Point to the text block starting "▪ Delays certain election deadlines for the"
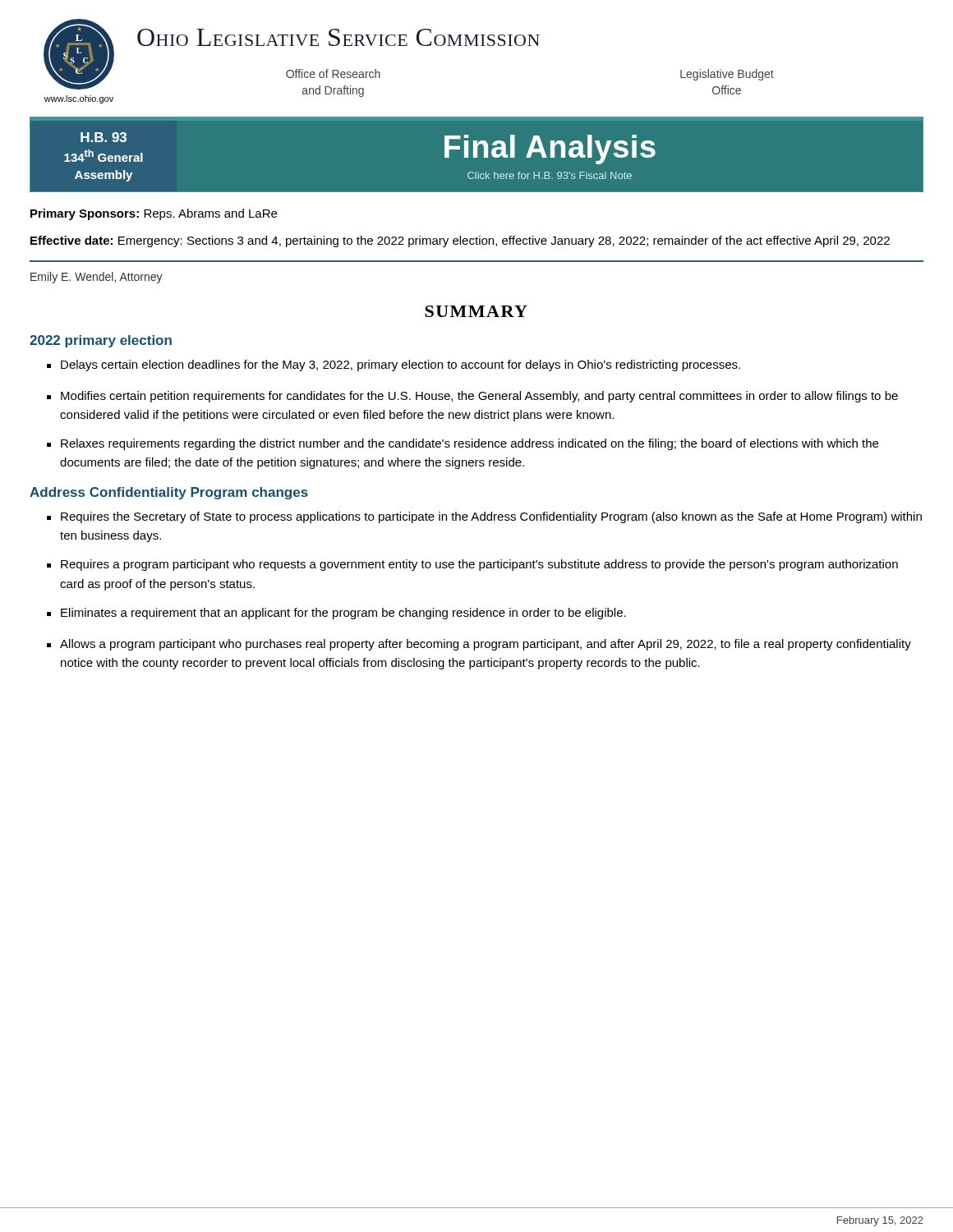953x1232 pixels. (x=394, y=365)
